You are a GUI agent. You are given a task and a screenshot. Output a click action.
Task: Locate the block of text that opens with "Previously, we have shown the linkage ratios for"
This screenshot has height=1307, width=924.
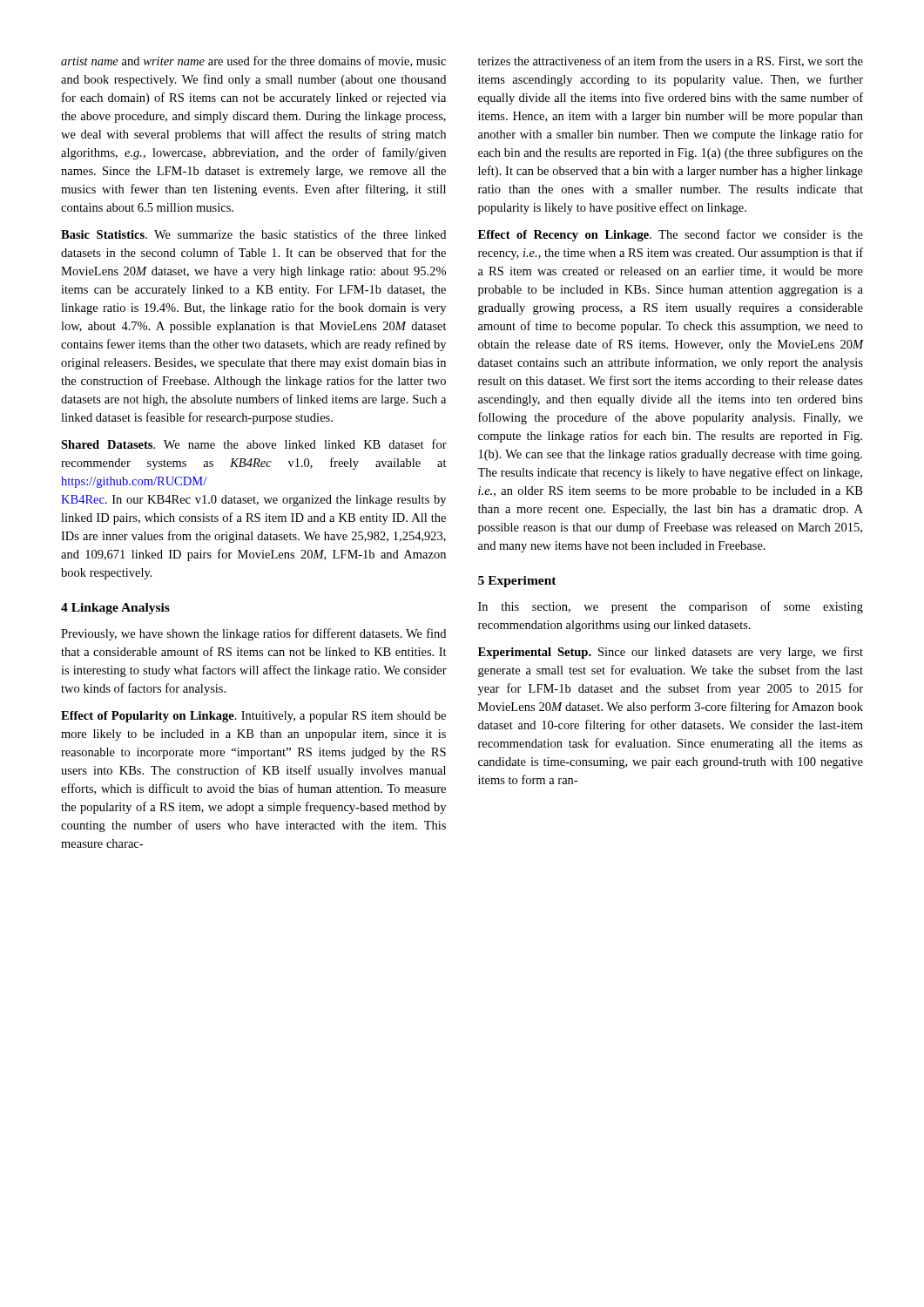pyautogui.click(x=254, y=661)
